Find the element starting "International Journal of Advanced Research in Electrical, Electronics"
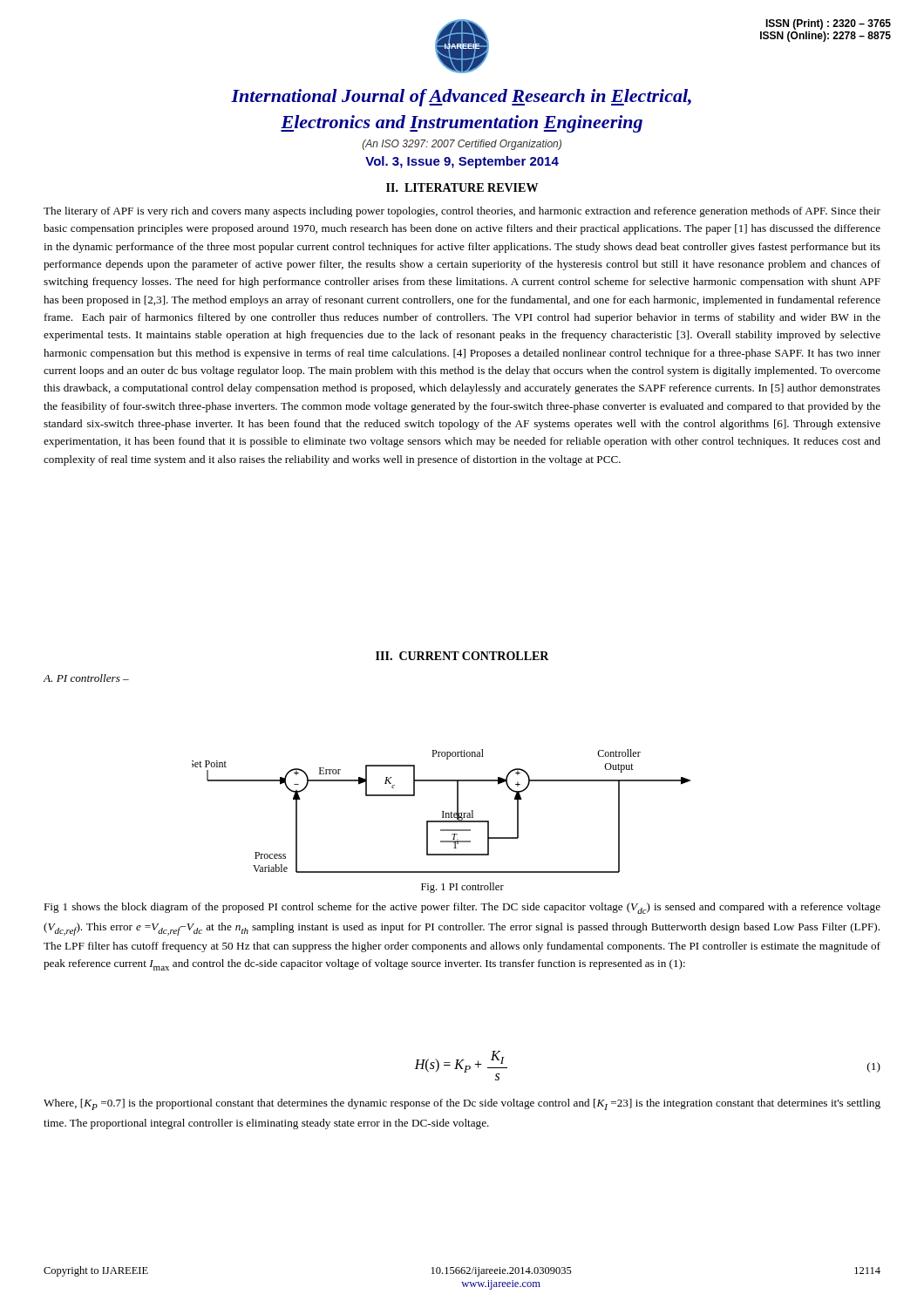Image resolution: width=924 pixels, height=1308 pixels. click(462, 108)
